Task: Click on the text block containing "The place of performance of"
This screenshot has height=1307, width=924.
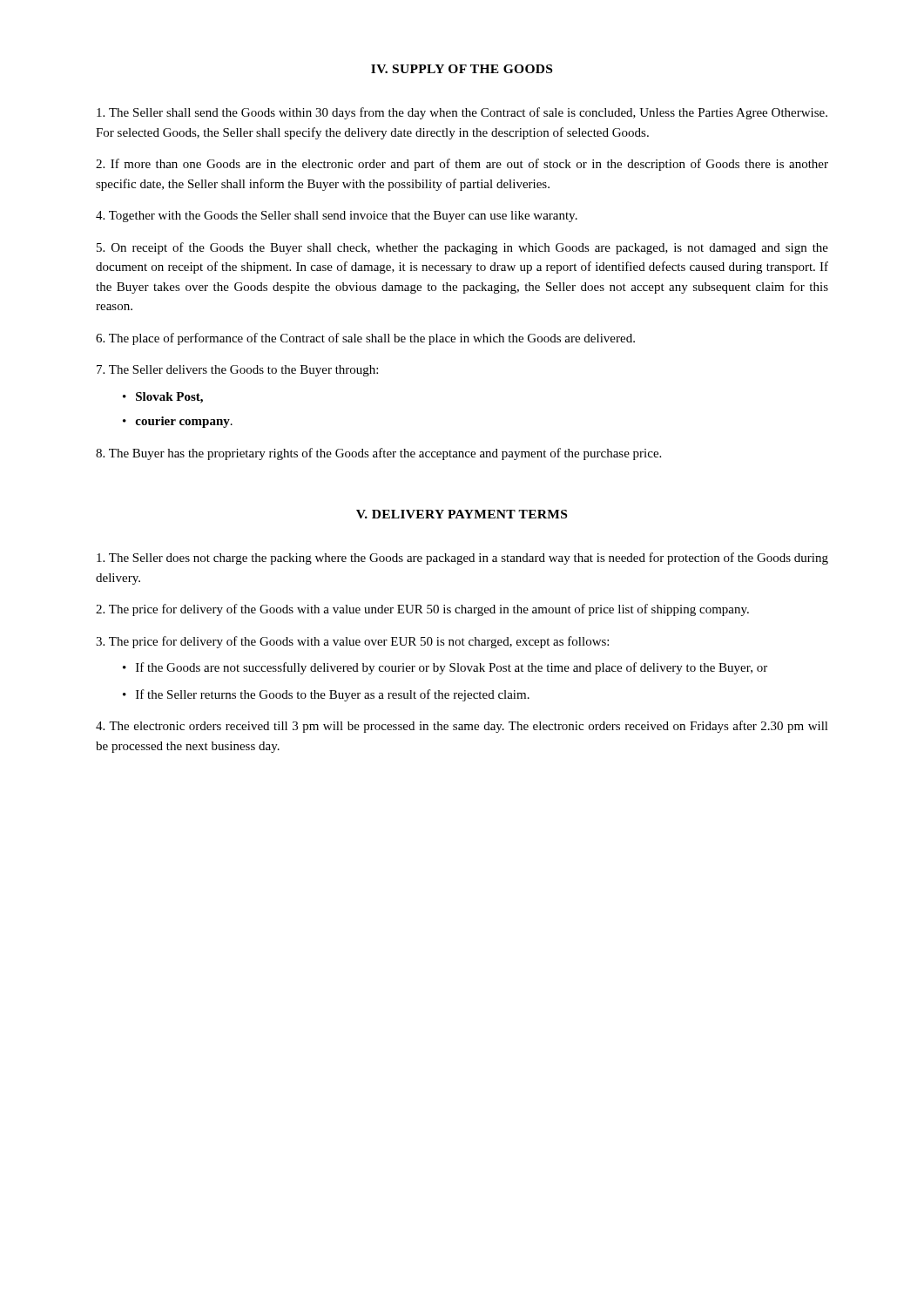Action: tap(366, 338)
